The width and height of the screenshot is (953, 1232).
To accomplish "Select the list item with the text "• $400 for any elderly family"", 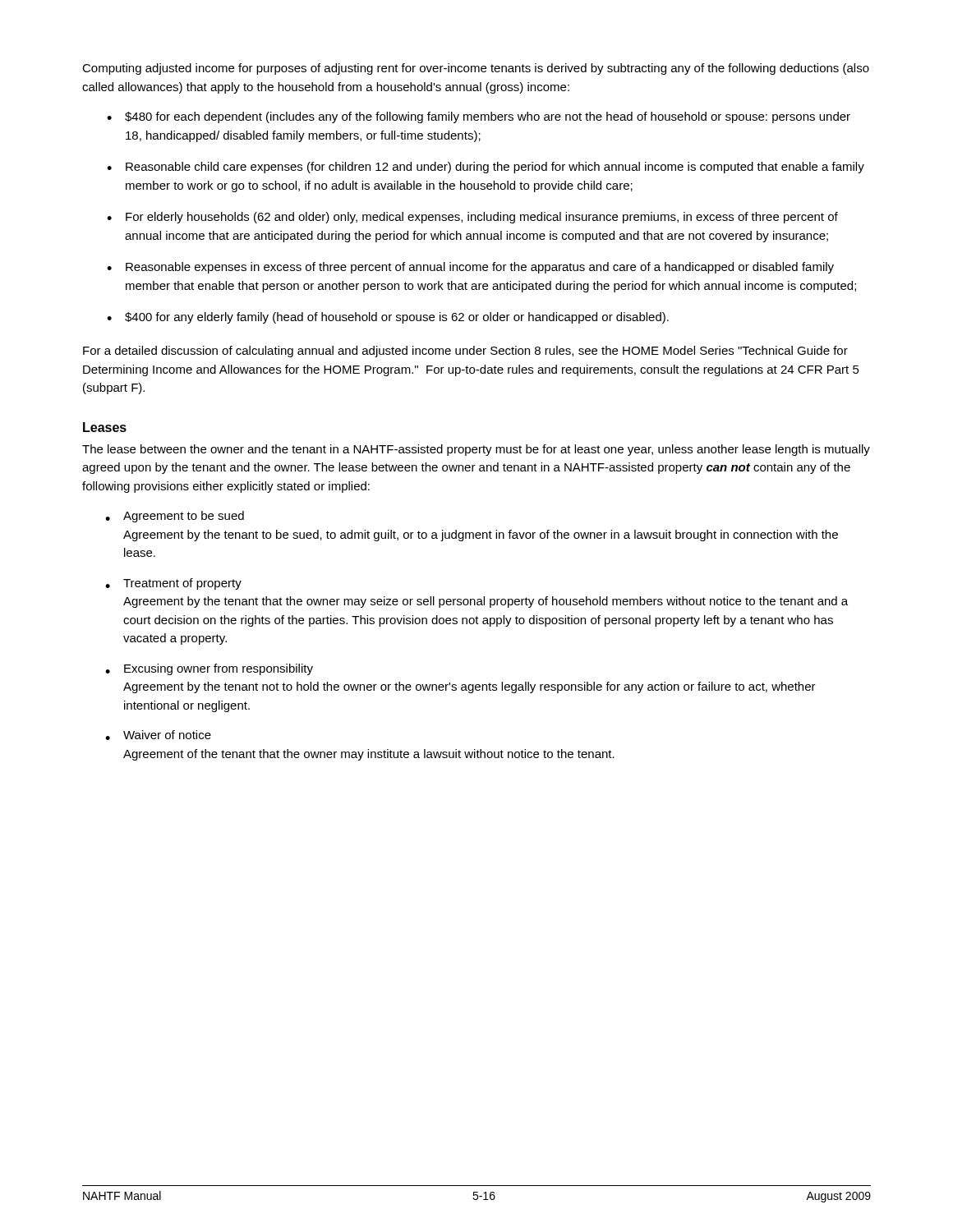I will point(489,318).
